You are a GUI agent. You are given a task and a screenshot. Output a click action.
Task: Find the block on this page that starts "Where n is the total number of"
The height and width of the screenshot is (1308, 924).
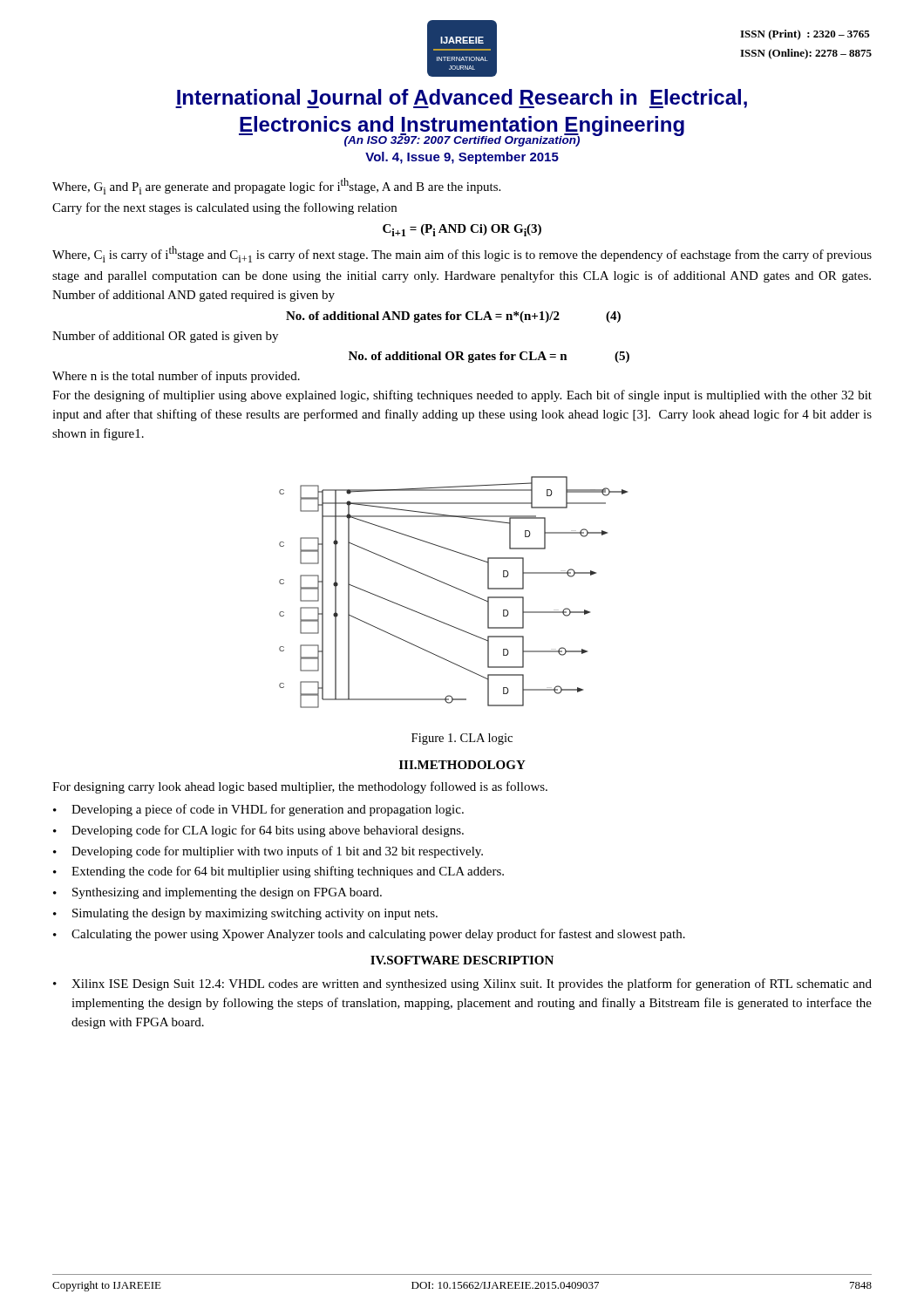click(462, 404)
